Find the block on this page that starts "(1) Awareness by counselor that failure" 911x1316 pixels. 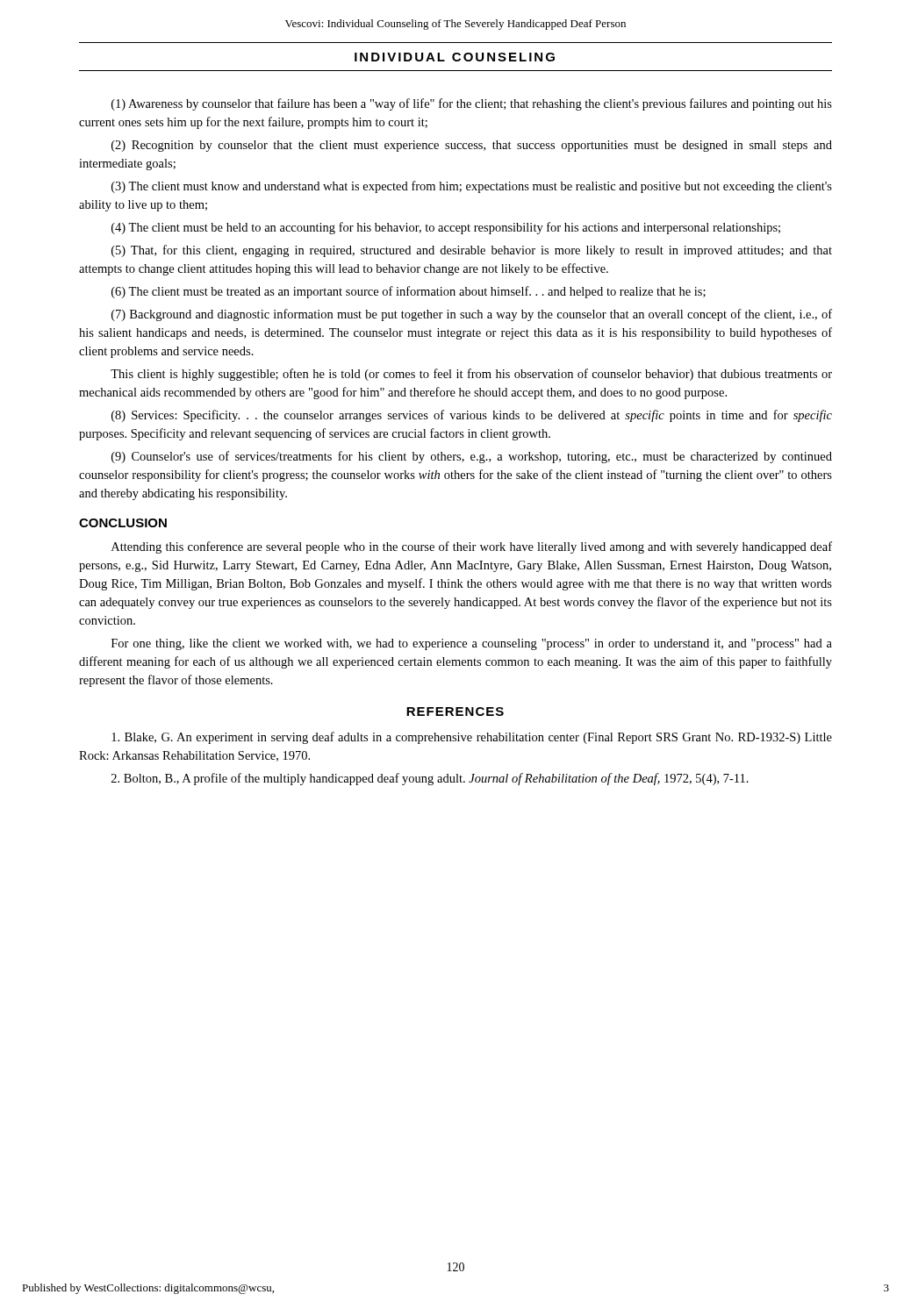(456, 113)
